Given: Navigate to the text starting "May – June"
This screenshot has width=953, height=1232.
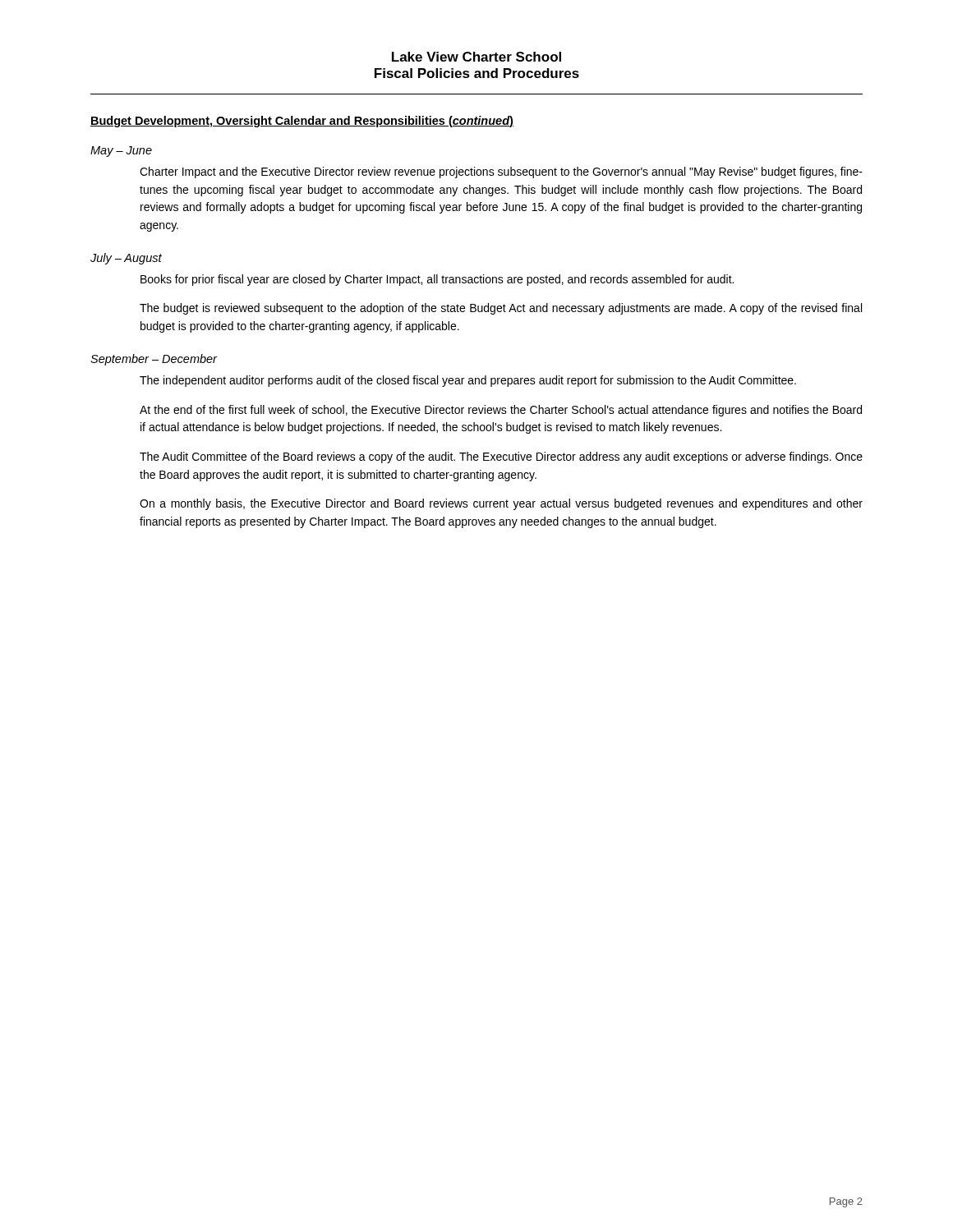Looking at the screenshot, I should coord(121,150).
